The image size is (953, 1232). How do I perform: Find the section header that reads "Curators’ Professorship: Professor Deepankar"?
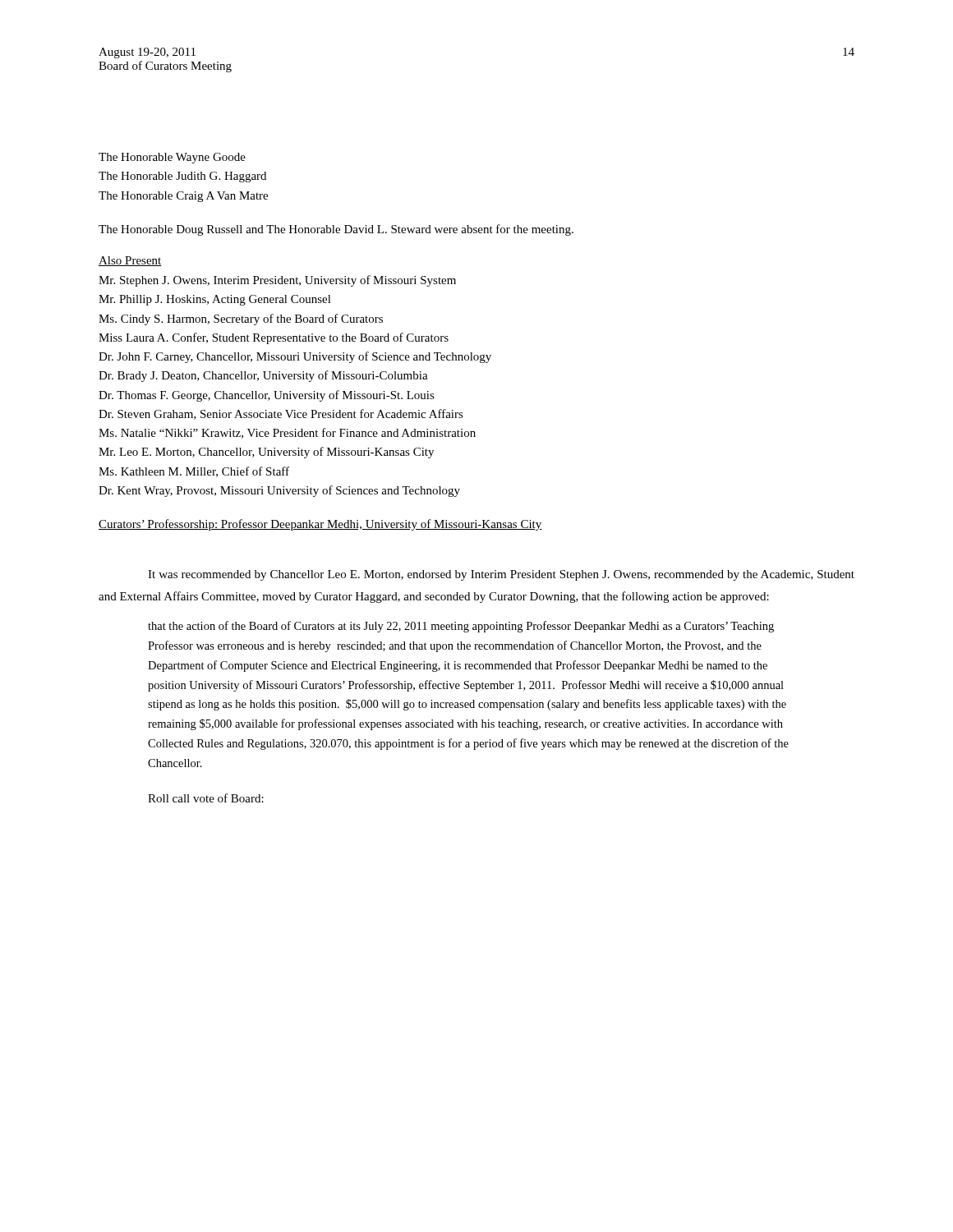pos(320,525)
